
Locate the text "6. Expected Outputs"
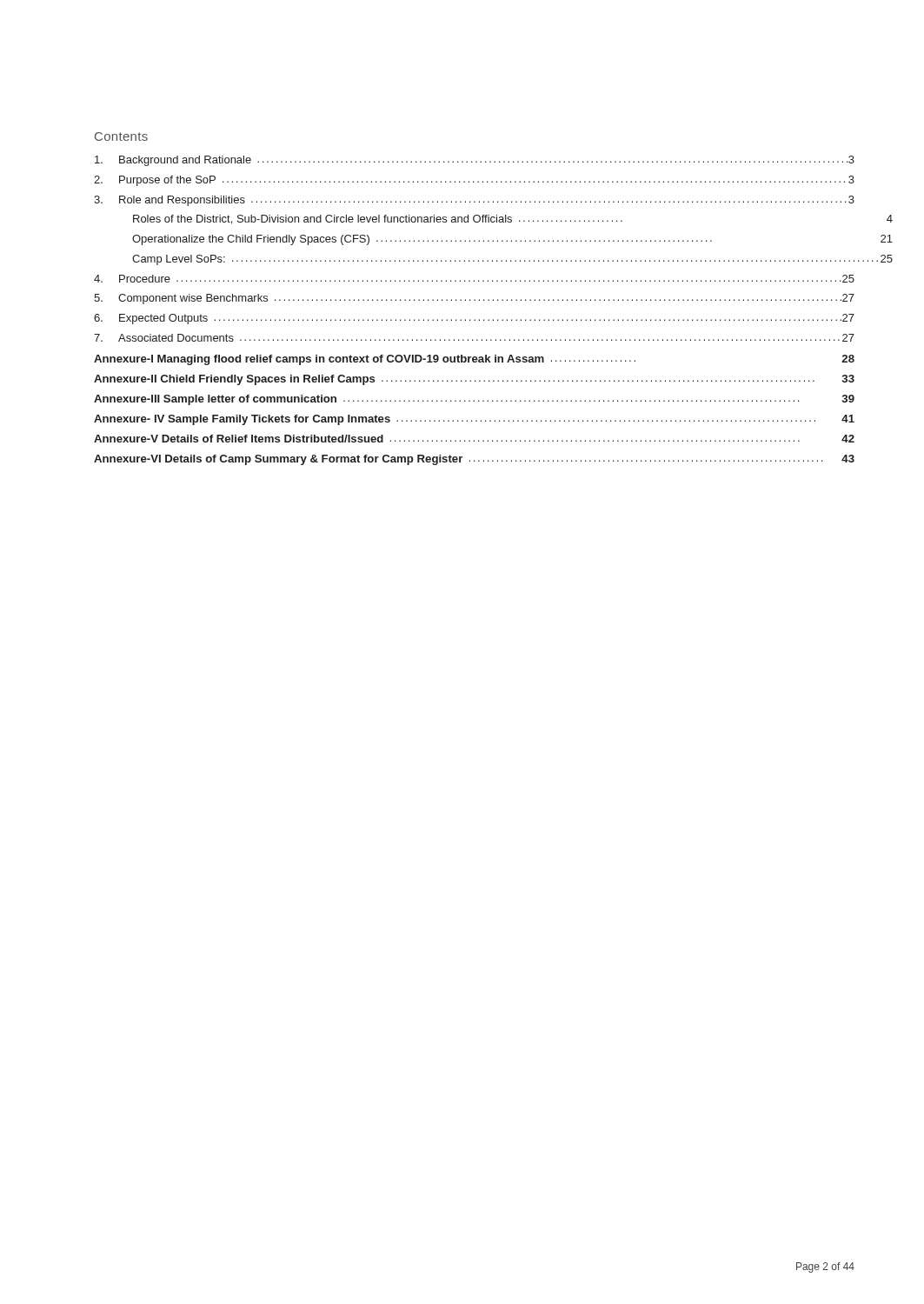coord(474,319)
